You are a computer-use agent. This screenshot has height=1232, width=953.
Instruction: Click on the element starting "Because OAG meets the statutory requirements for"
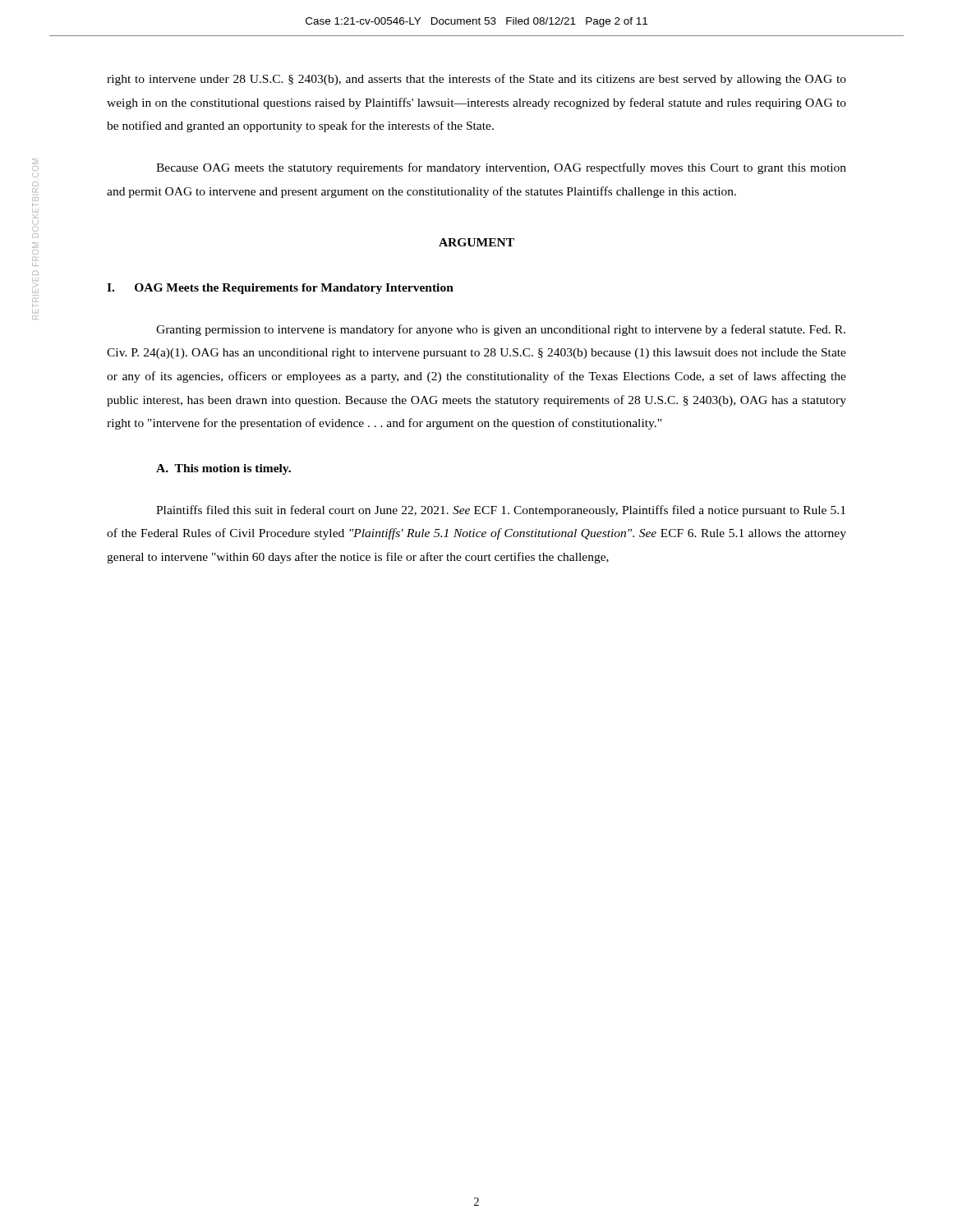476,179
